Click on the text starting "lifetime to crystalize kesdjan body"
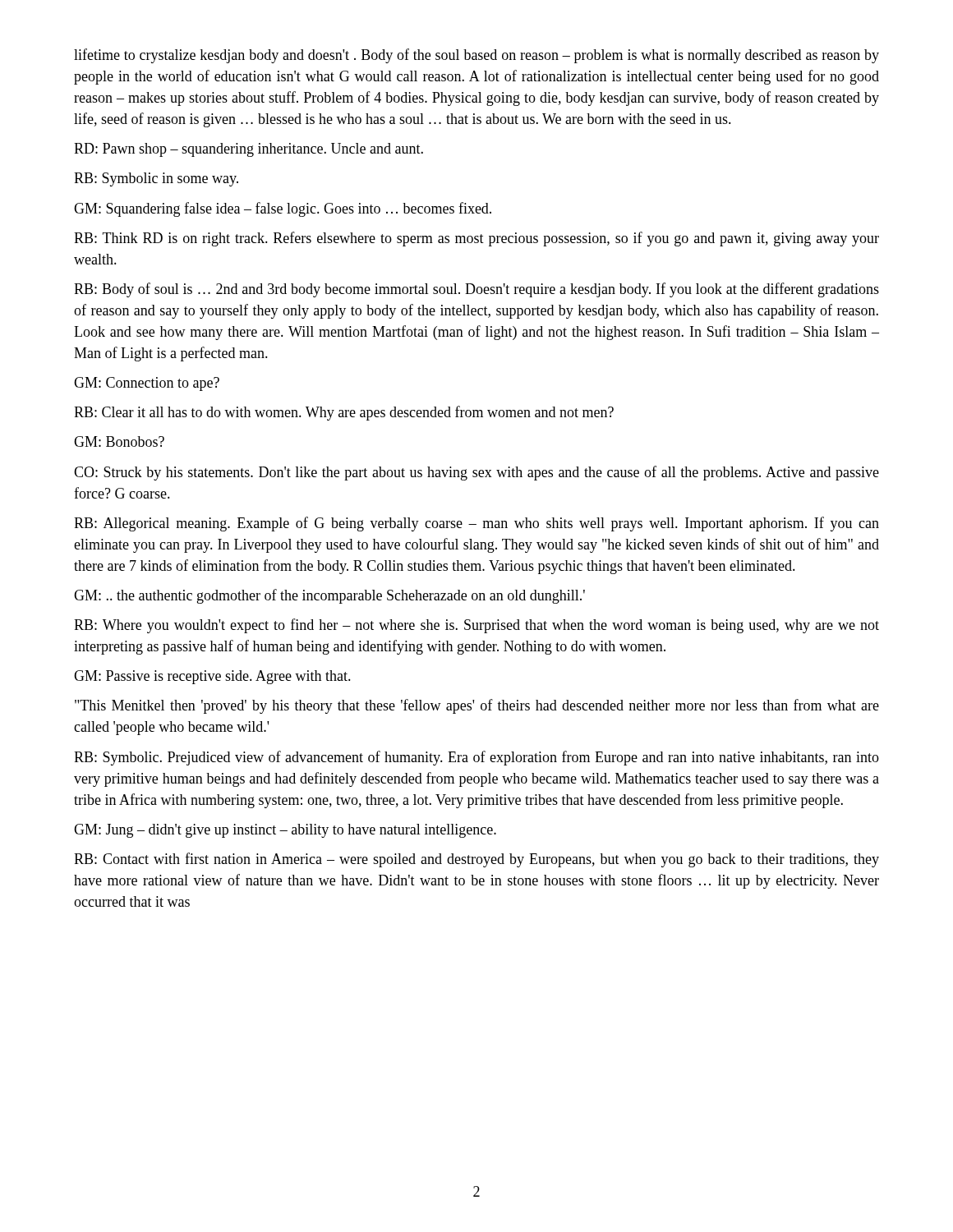This screenshot has height=1232, width=953. (476, 87)
